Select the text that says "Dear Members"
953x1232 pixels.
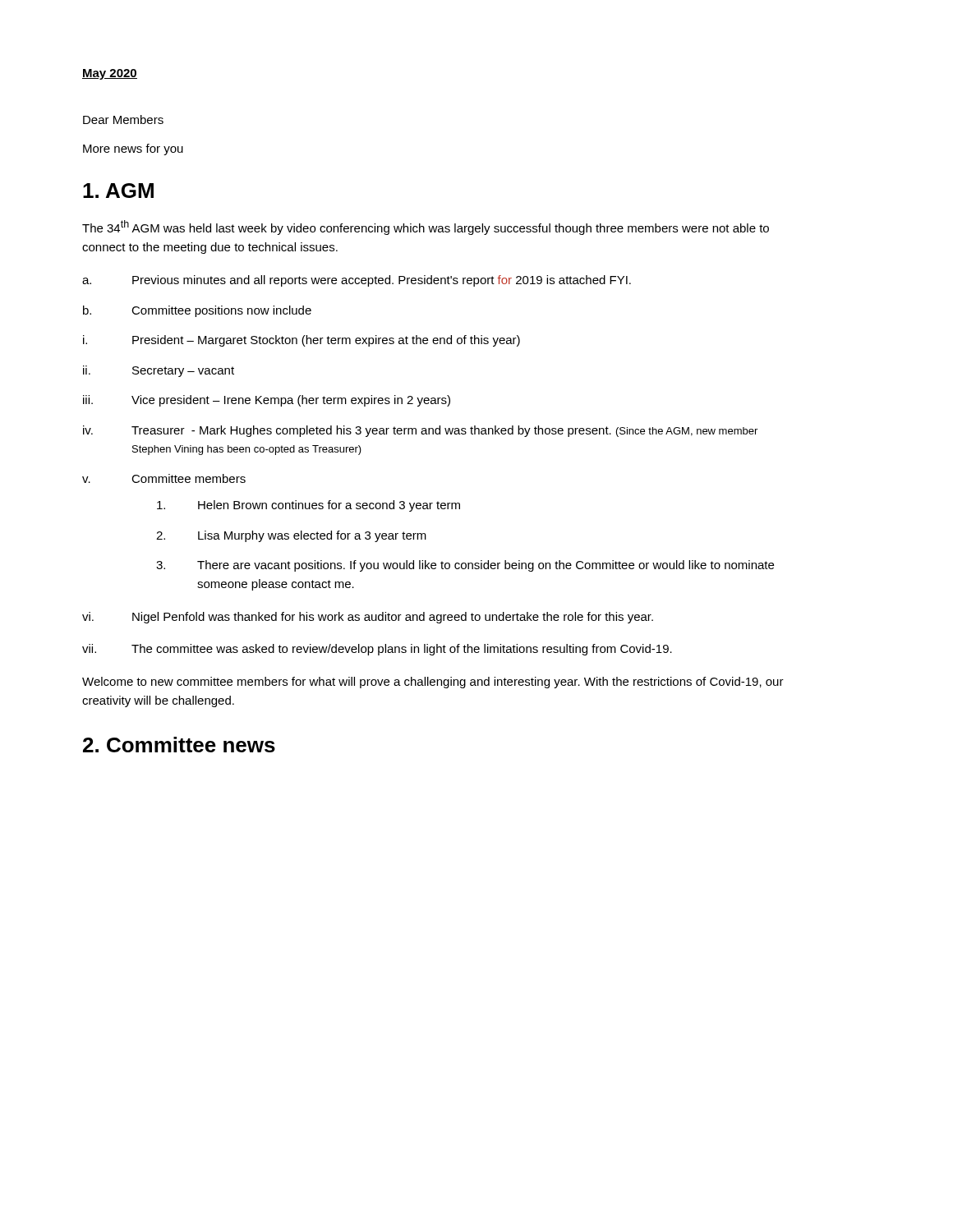(123, 120)
